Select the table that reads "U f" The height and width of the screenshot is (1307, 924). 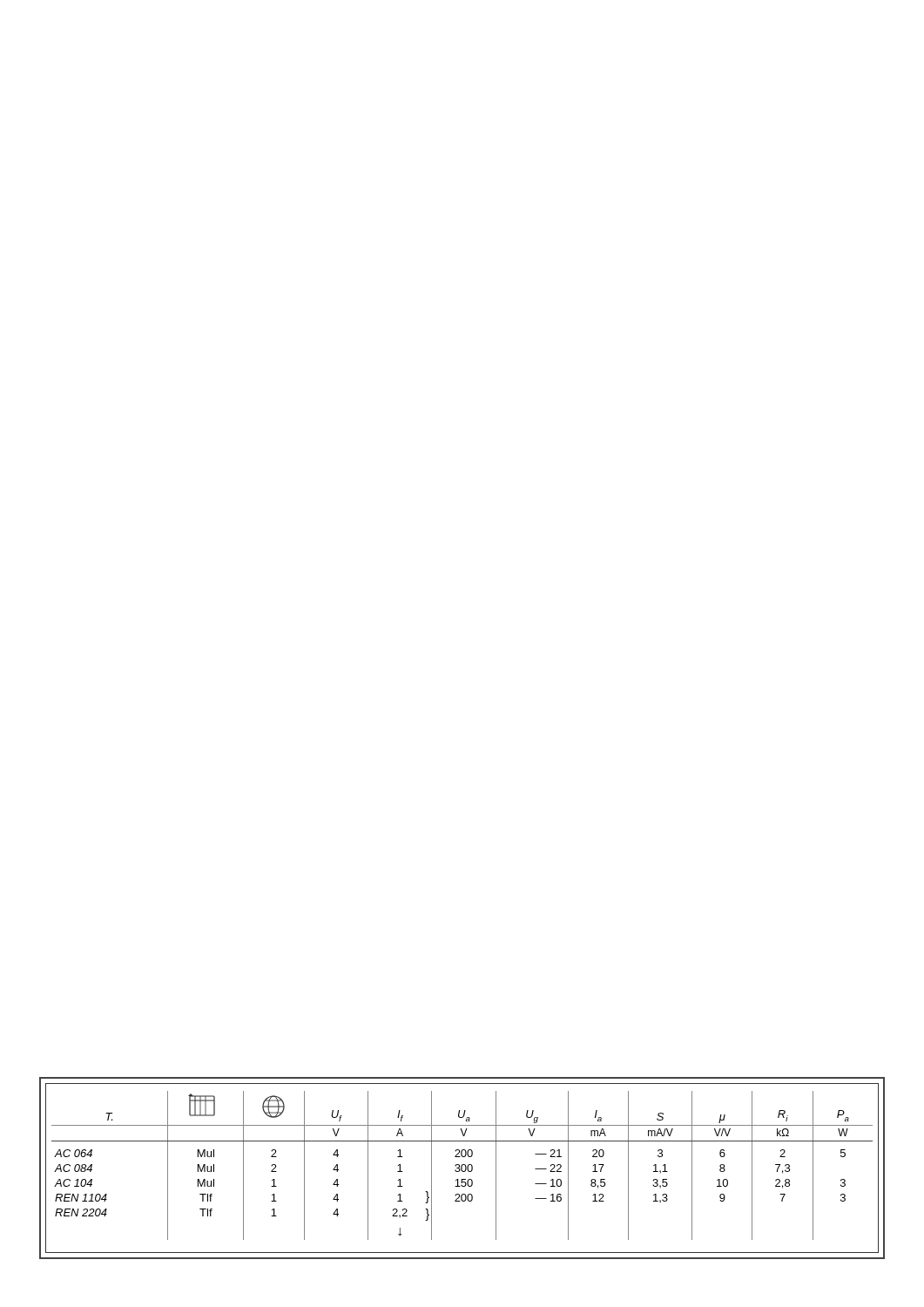[462, 1168]
